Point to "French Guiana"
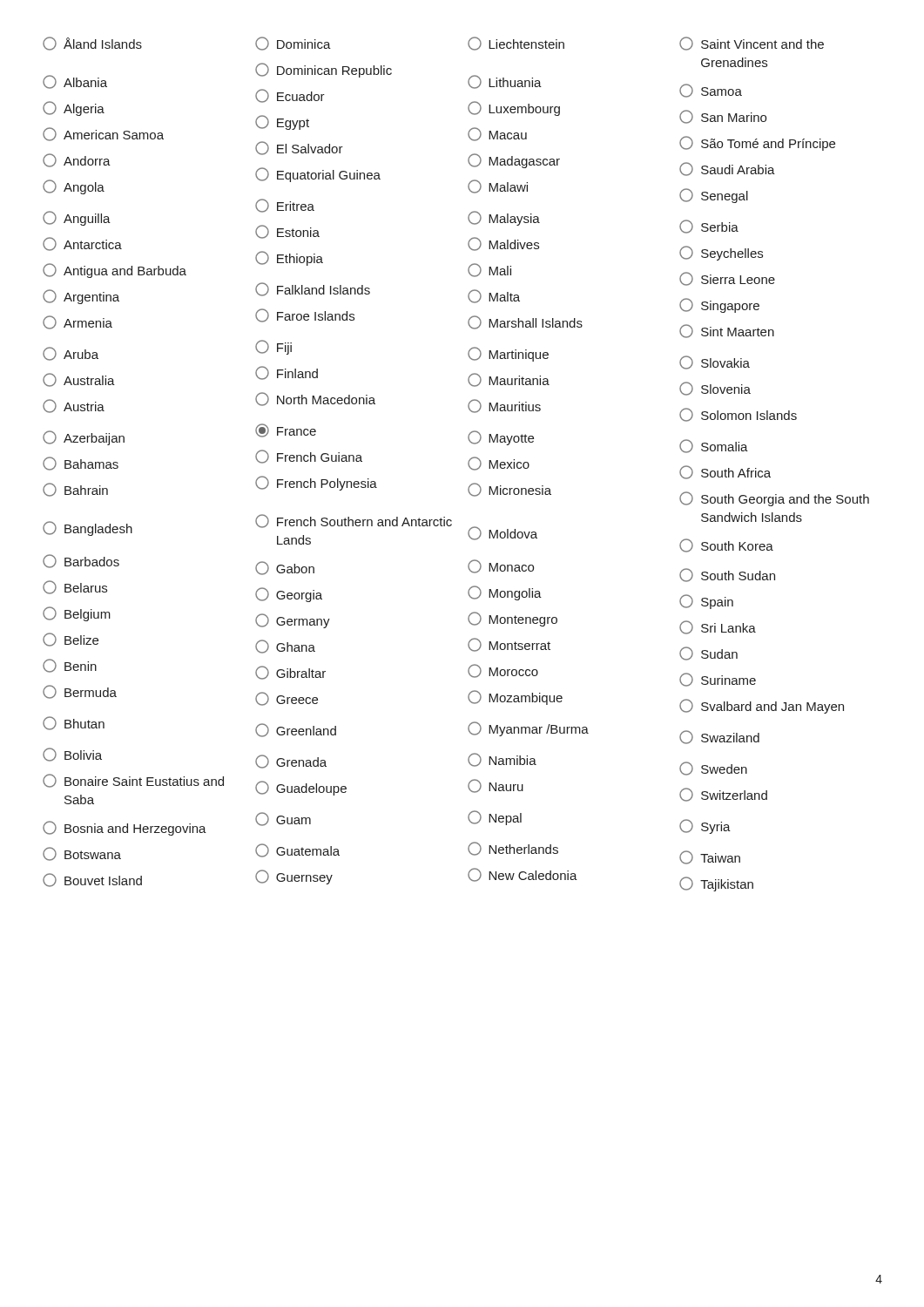This screenshot has height=1307, width=924. click(x=356, y=457)
